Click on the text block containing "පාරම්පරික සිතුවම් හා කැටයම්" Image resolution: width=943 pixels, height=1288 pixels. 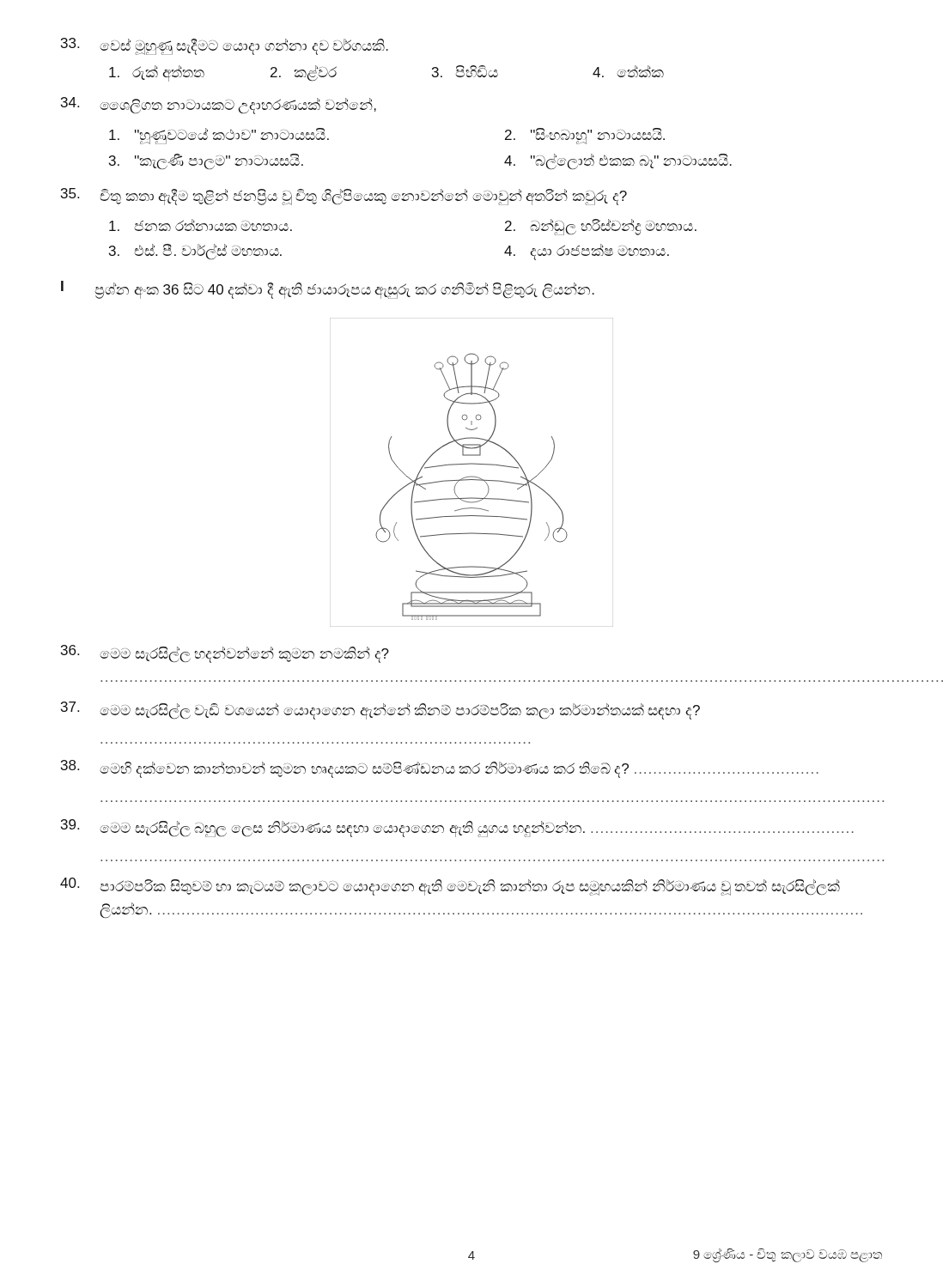pos(472,898)
